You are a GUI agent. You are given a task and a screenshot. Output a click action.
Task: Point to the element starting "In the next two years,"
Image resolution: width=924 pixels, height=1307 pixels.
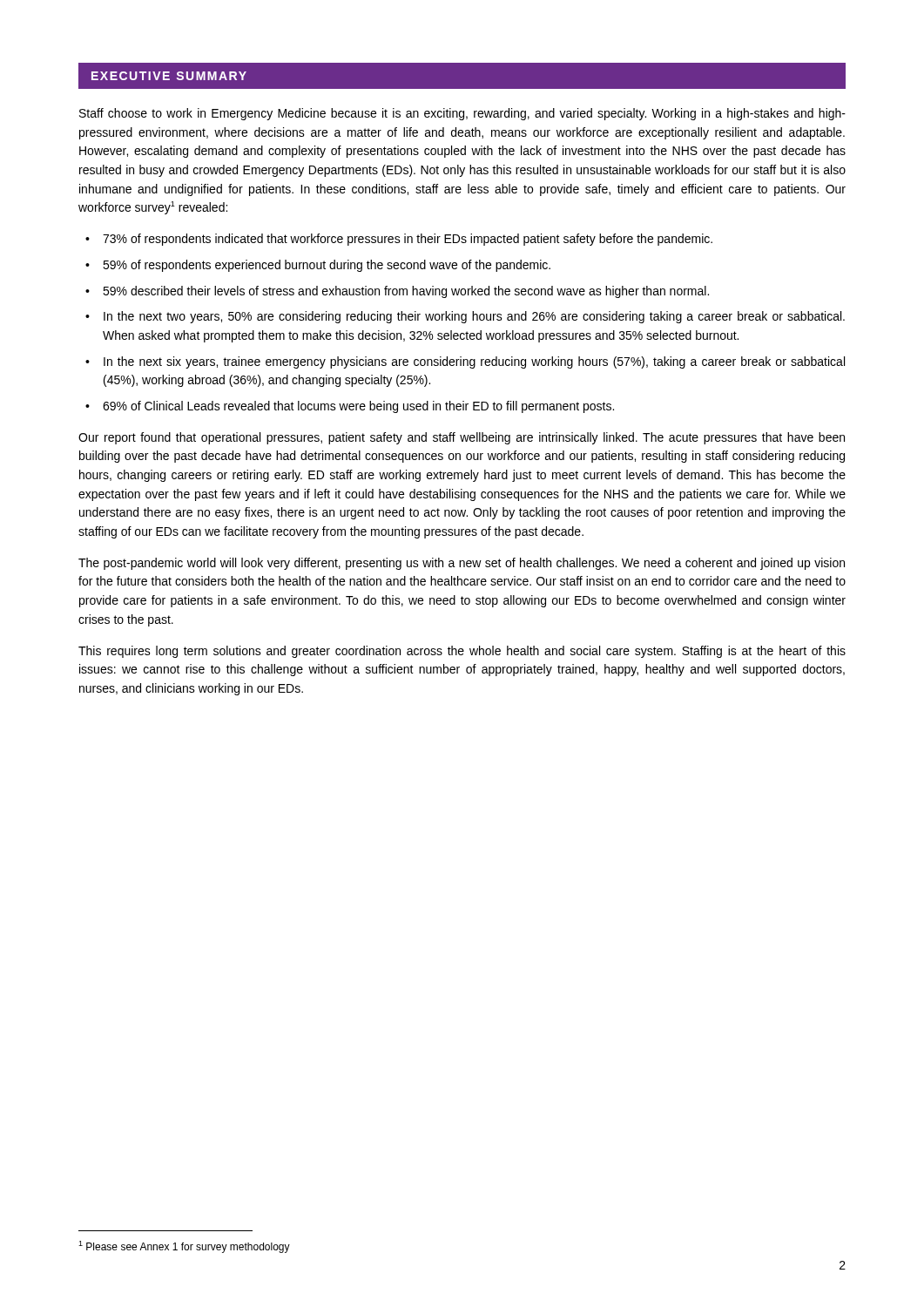coord(474,326)
